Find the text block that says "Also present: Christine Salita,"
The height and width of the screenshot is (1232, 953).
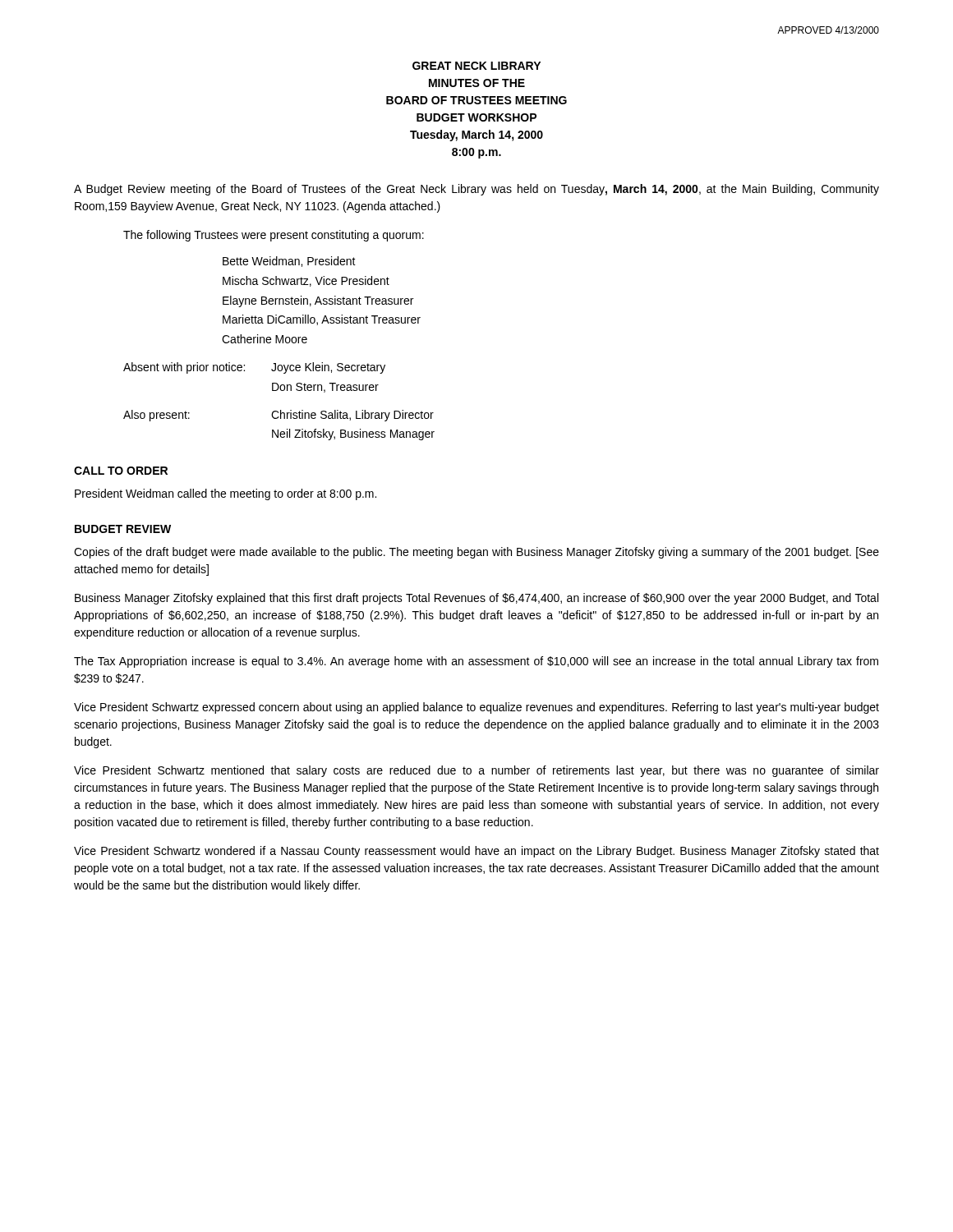point(279,425)
